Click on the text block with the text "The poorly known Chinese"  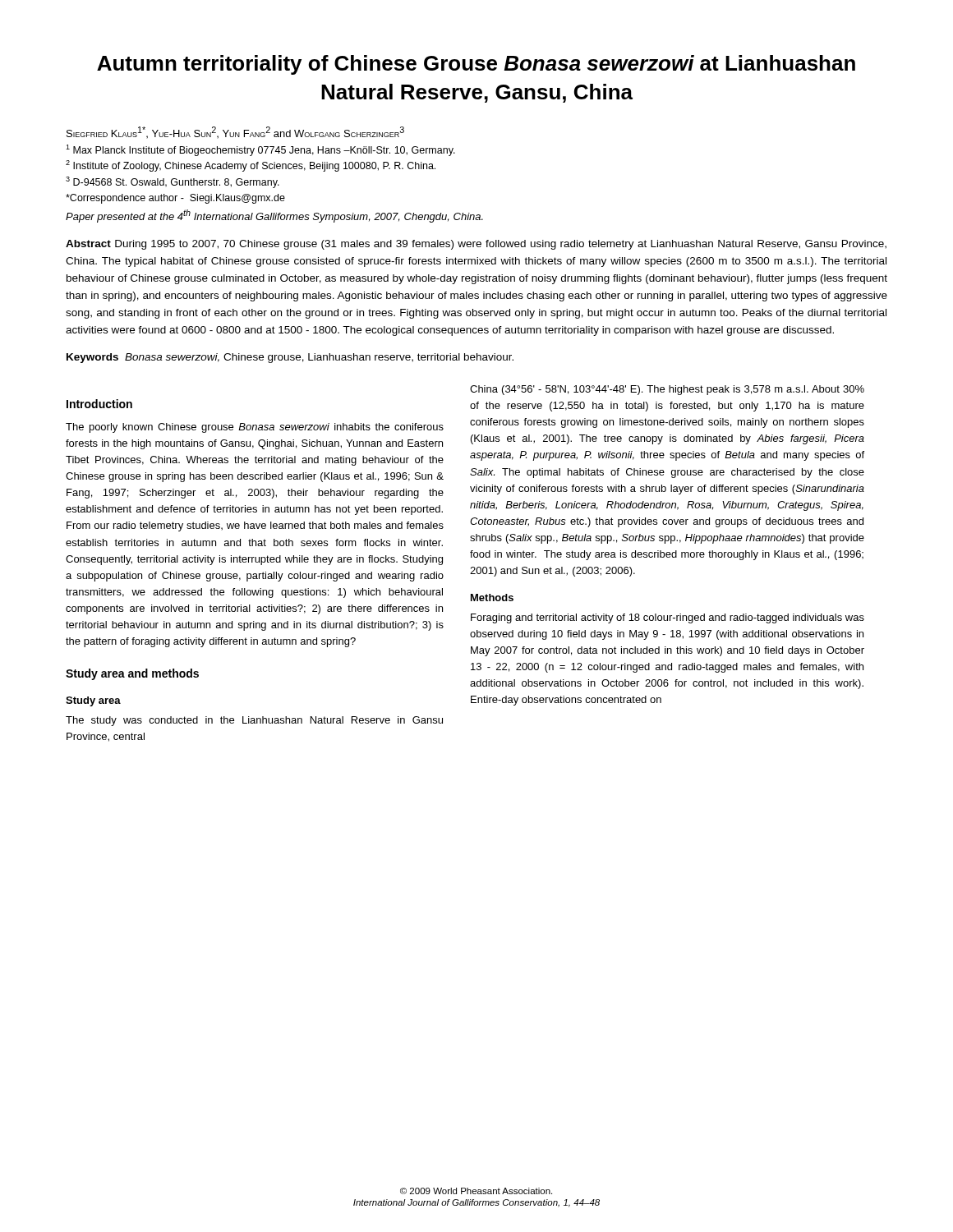tap(255, 534)
